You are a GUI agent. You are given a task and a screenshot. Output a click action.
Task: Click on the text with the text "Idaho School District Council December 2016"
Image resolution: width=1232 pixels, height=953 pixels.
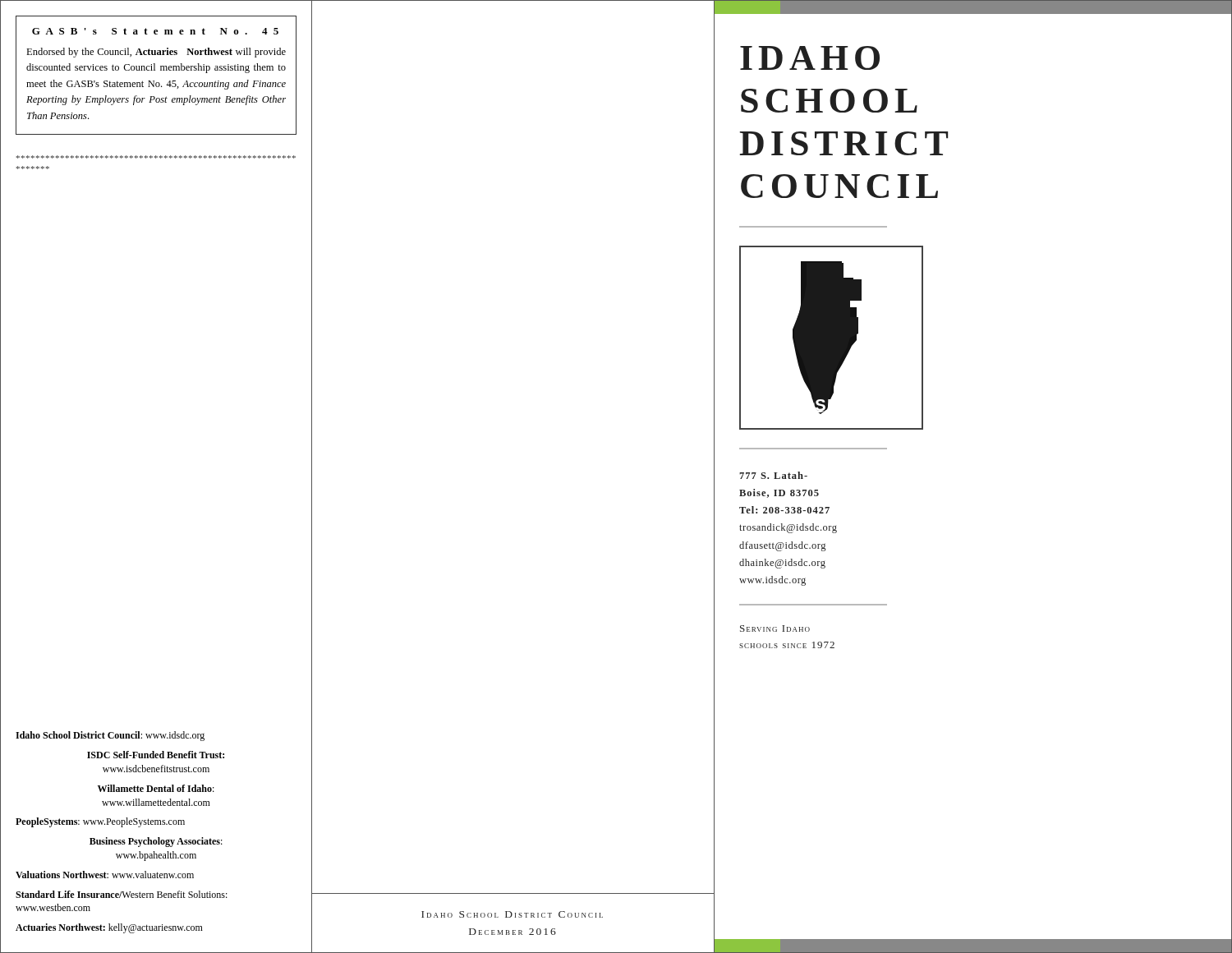513,923
